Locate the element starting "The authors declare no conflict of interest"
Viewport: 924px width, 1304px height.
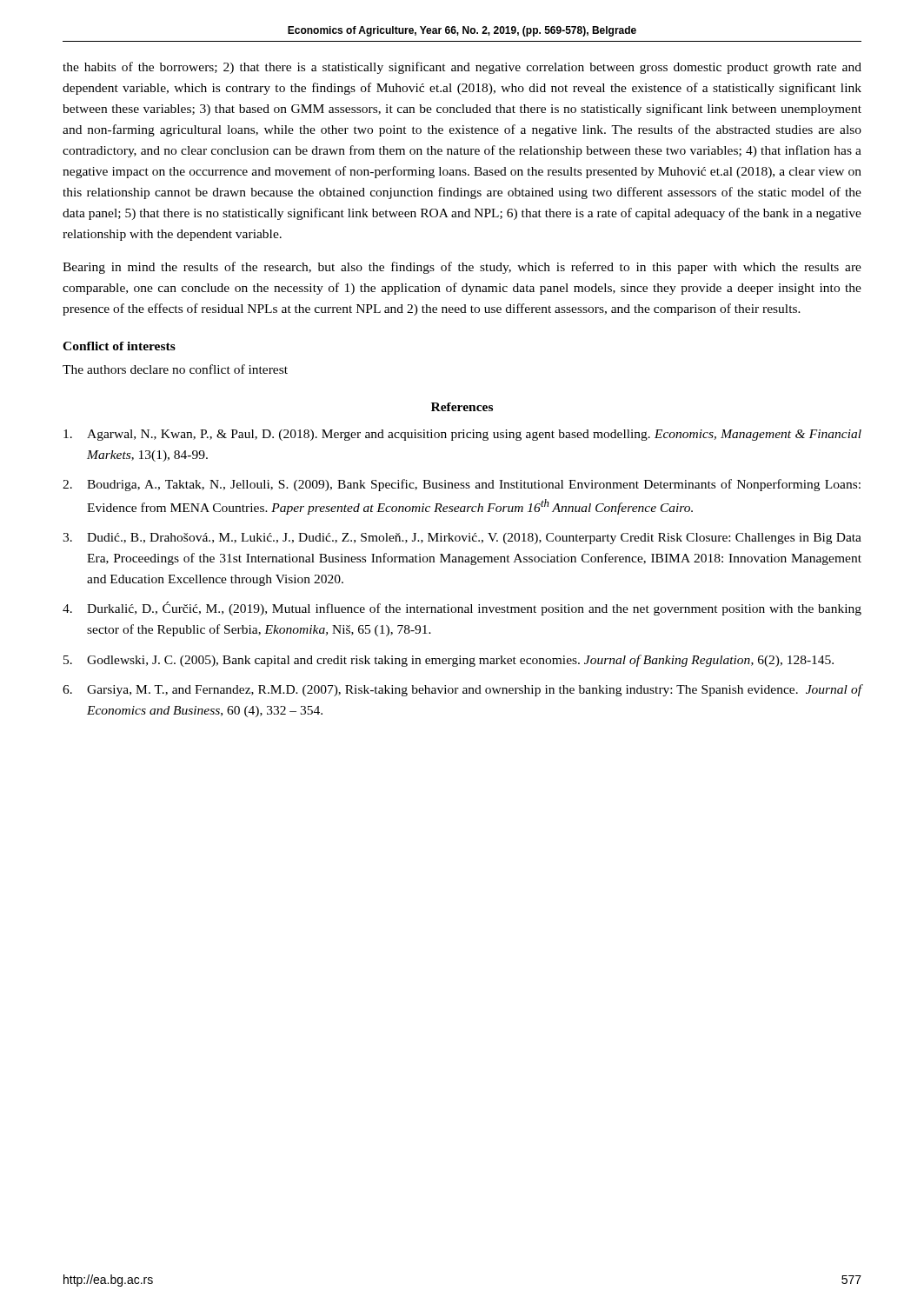pos(175,369)
